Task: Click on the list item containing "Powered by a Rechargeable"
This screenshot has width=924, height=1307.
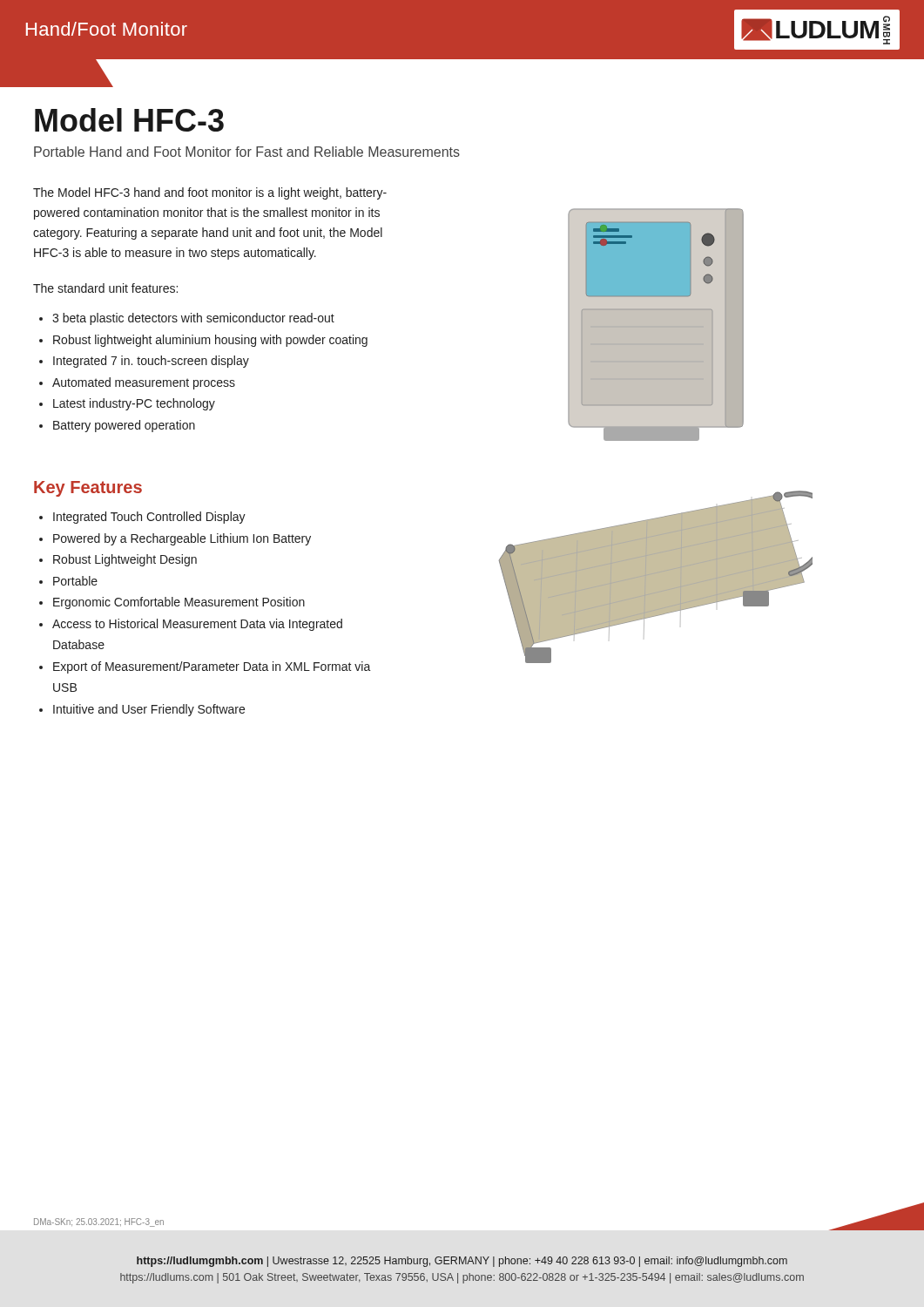Action: tap(182, 538)
